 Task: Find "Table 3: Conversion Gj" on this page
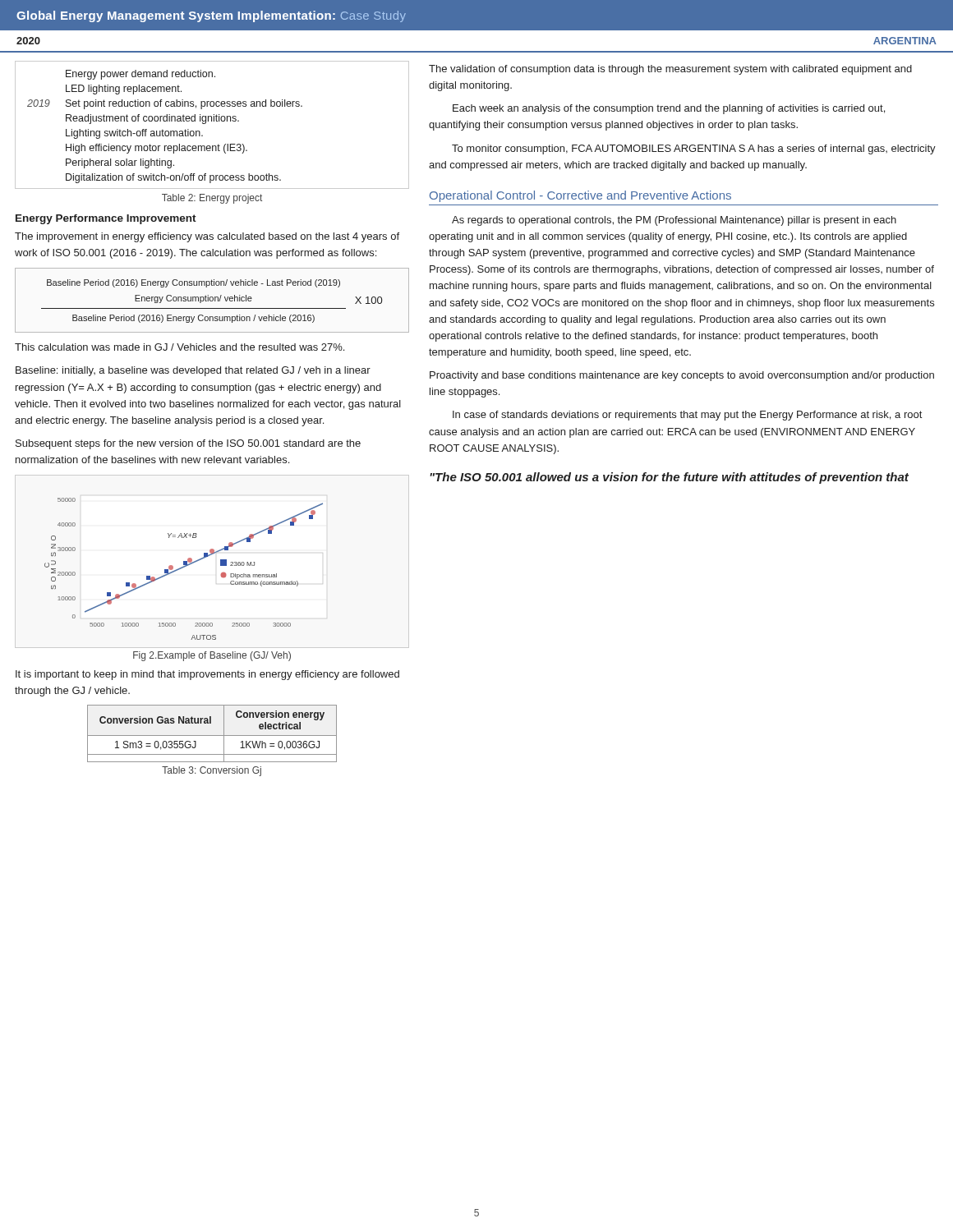[212, 770]
